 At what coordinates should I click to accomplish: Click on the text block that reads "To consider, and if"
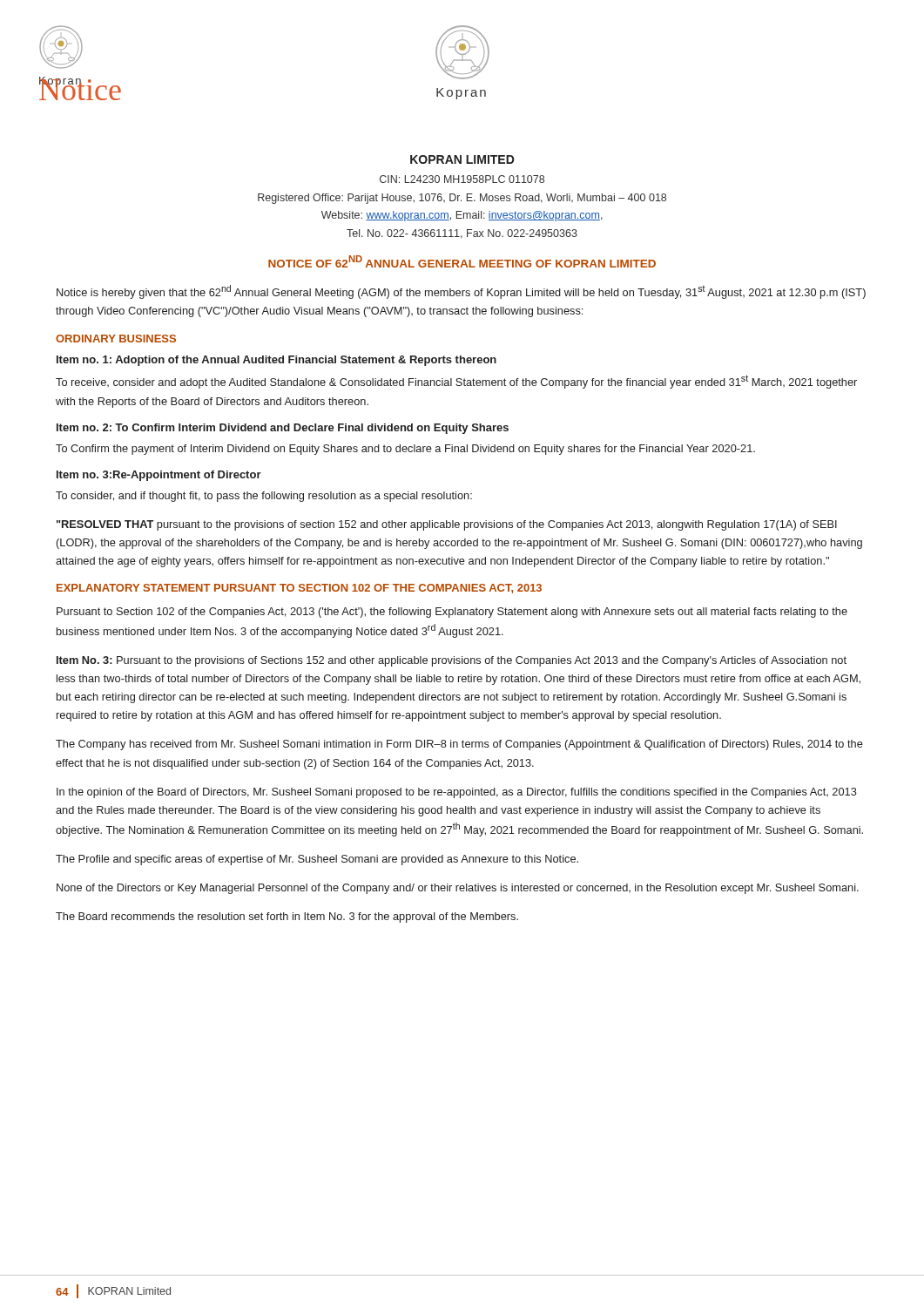[x=264, y=495]
